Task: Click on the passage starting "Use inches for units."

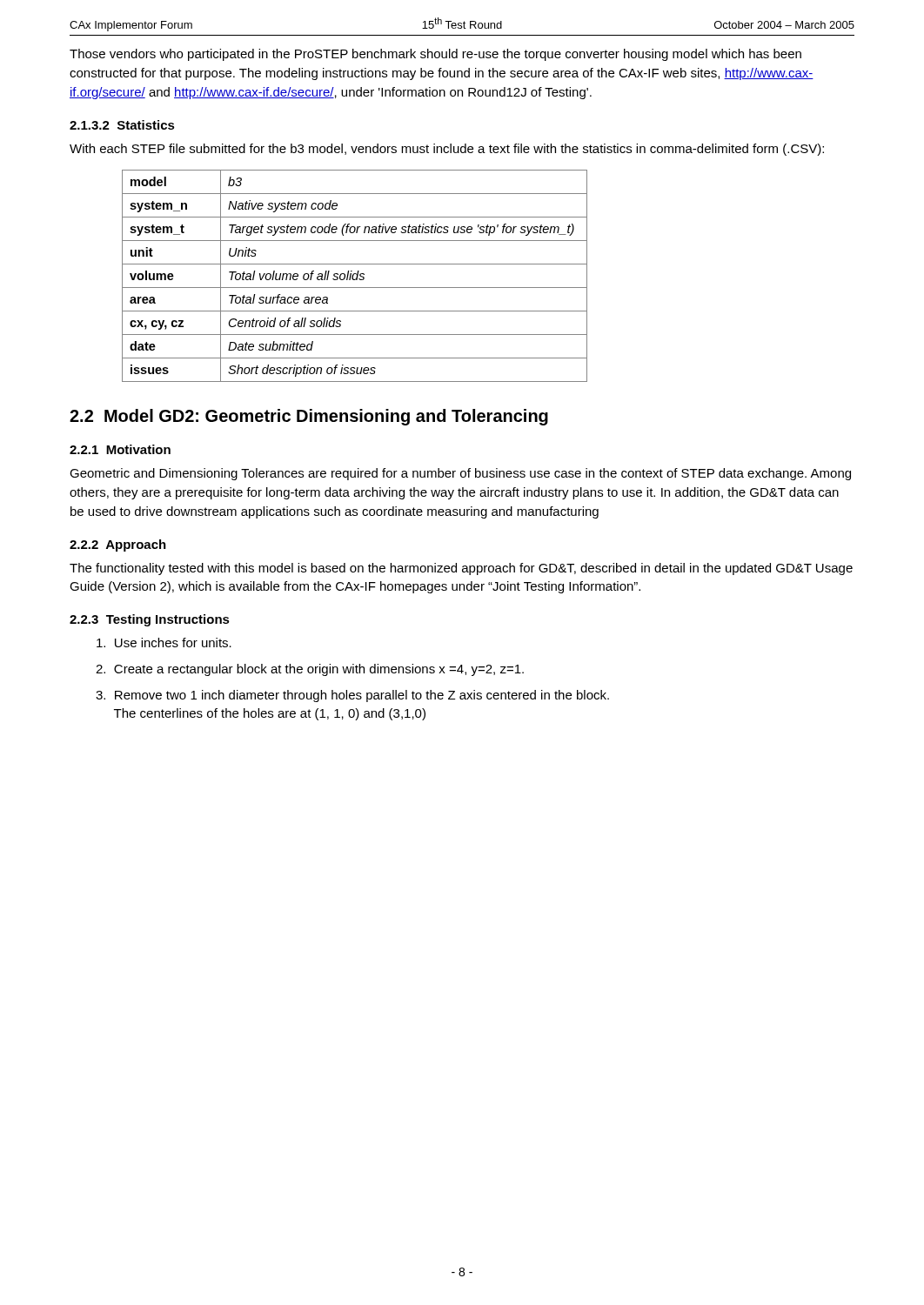Action: tap(164, 643)
